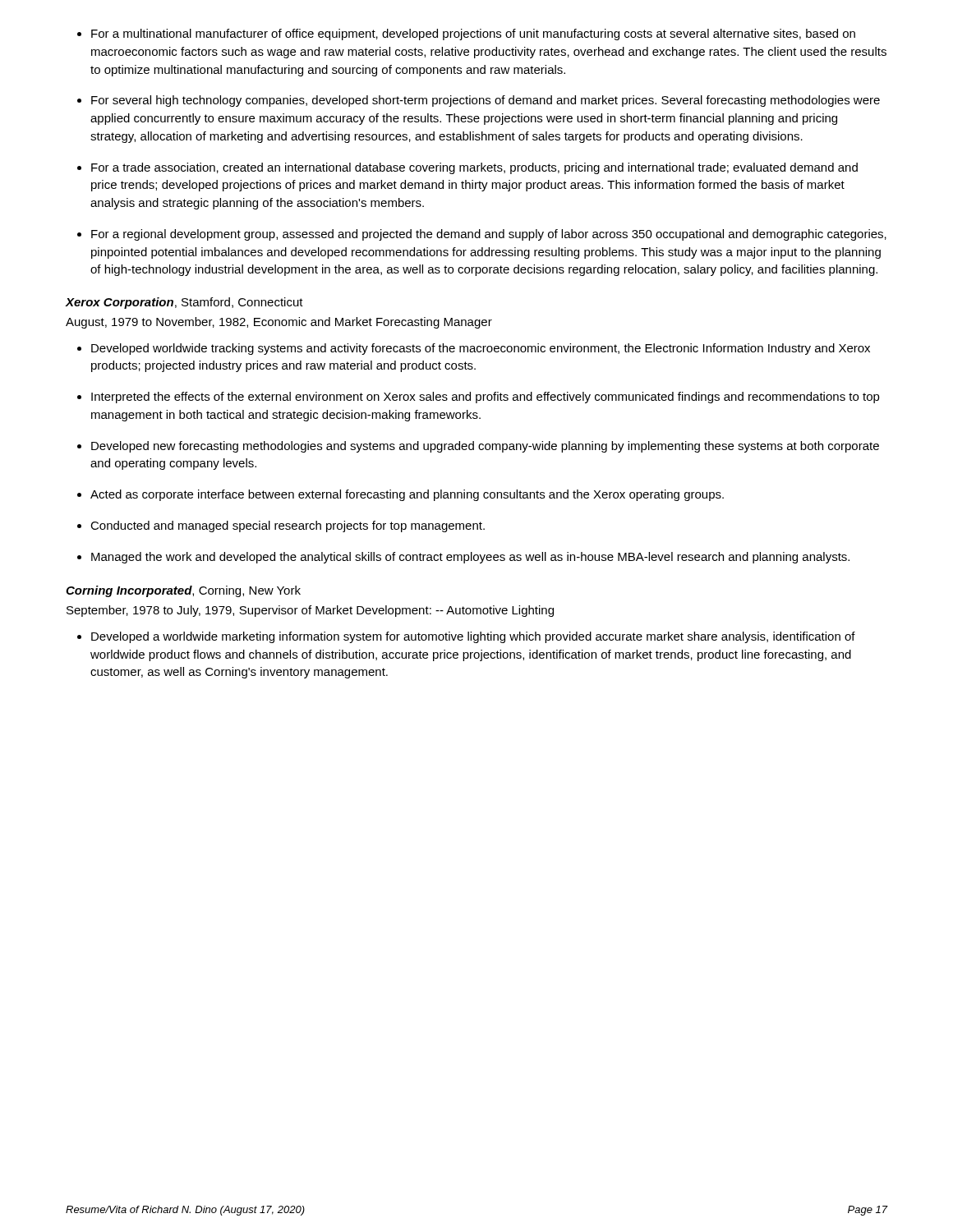Screen dimensions: 1232x953
Task: Where is the passage that starts "Developed new forecasting methodologies"?
Action: click(x=489, y=454)
